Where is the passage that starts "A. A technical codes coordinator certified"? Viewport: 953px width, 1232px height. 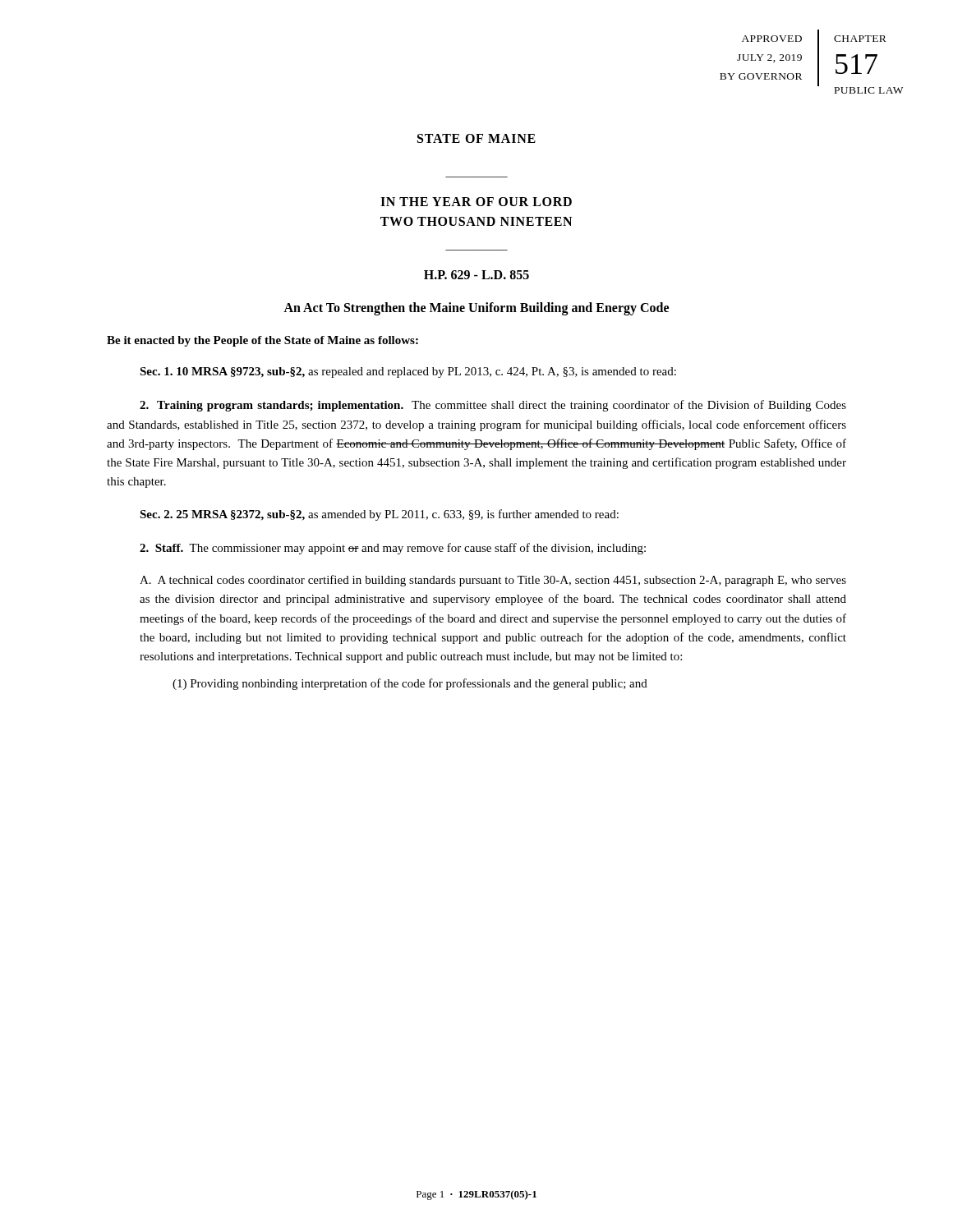(493, 618)
